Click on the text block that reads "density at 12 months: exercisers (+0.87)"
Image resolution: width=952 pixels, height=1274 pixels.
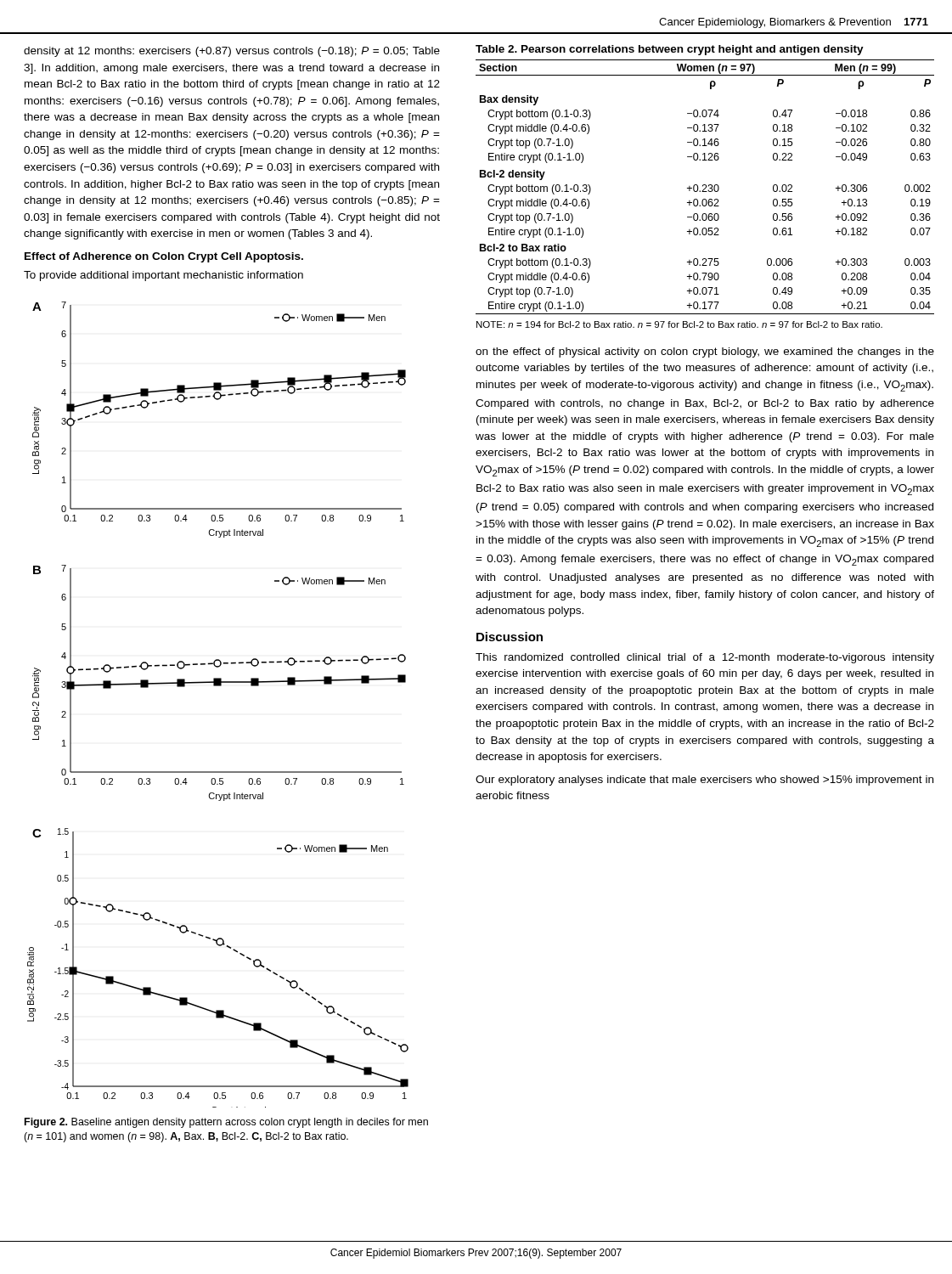coord(232,142)
